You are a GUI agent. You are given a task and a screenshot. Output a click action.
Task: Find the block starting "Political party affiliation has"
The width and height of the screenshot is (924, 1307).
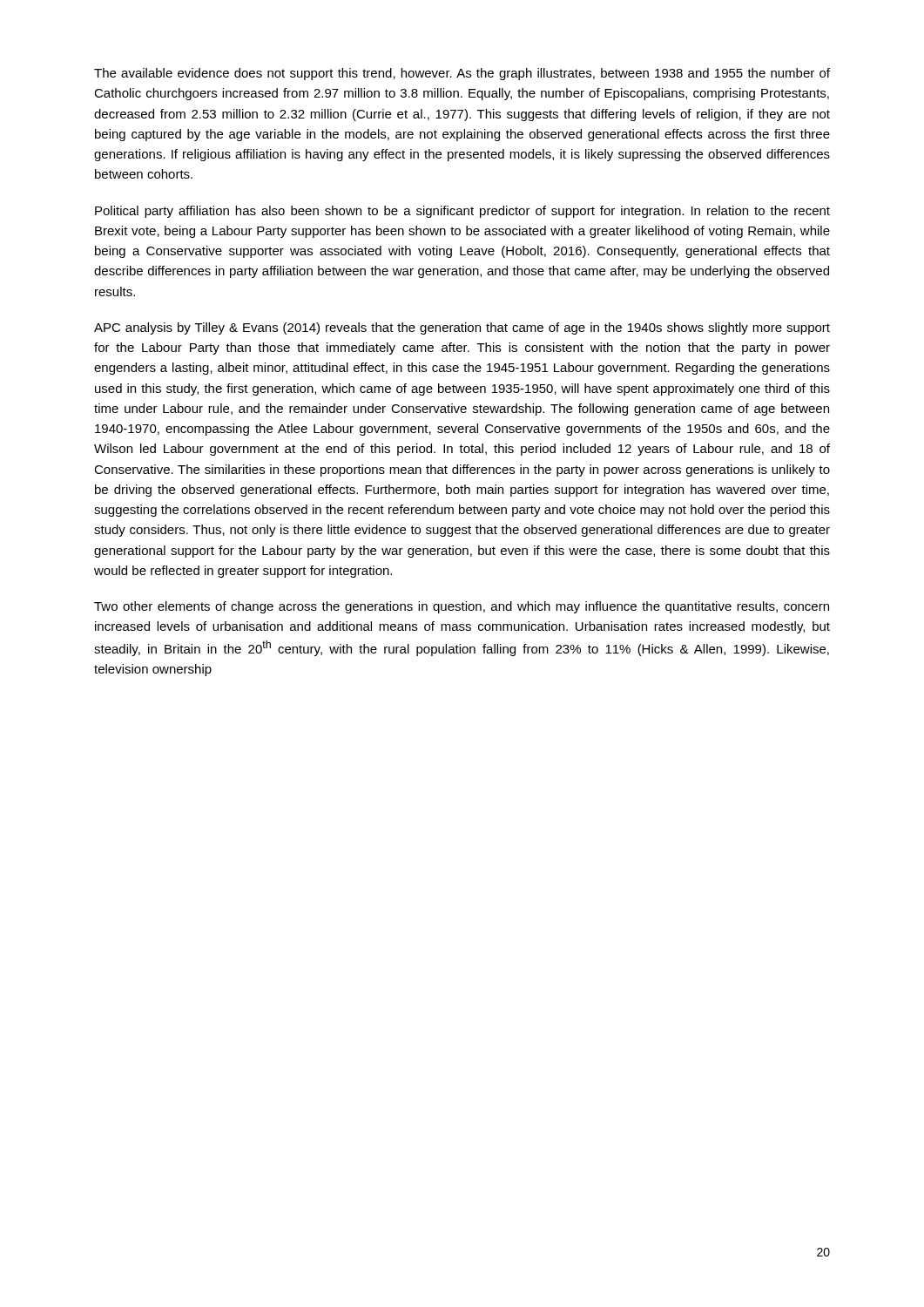pos(462,250)
